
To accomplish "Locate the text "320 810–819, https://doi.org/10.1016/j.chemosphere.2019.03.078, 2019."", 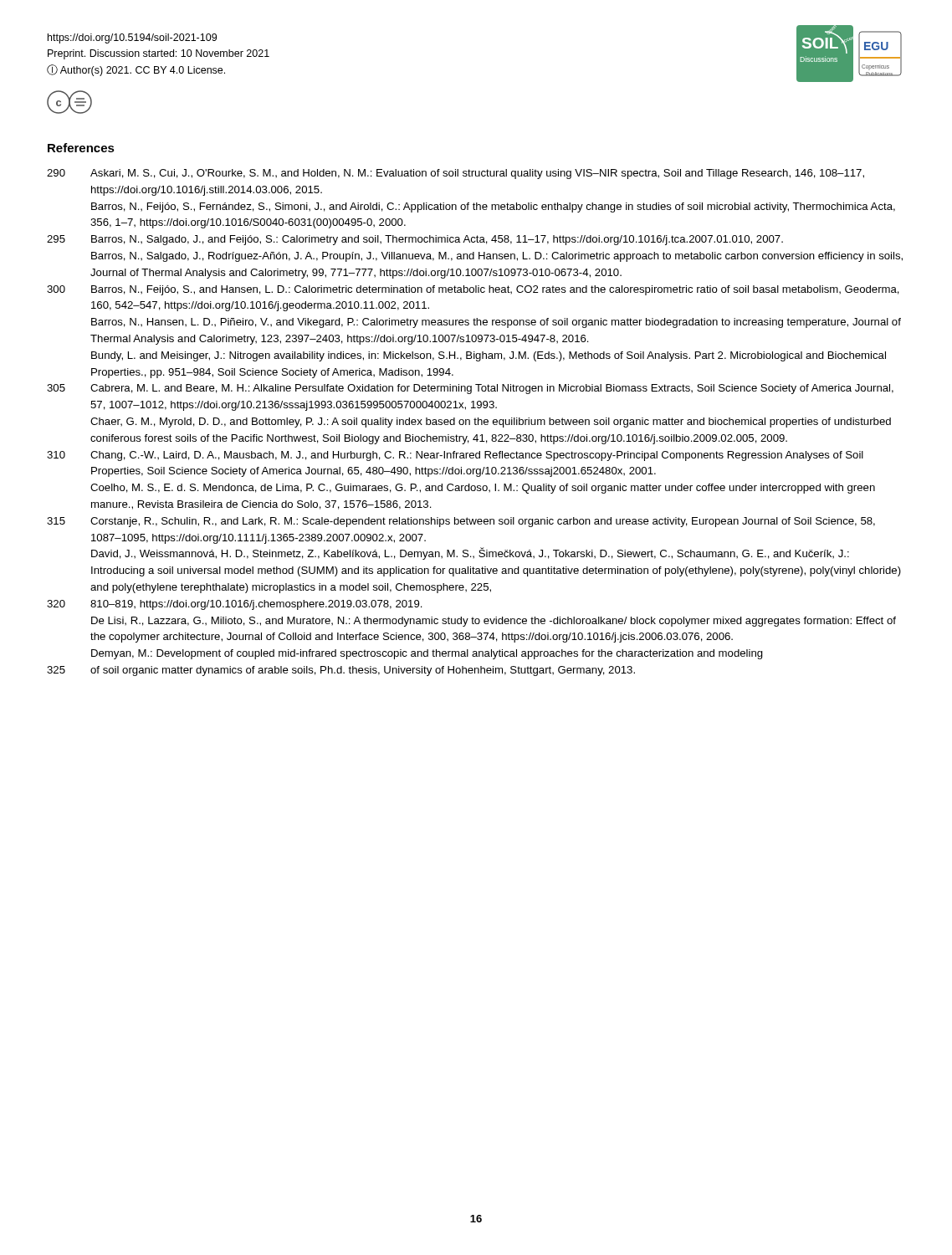I will tap(235, 605).
